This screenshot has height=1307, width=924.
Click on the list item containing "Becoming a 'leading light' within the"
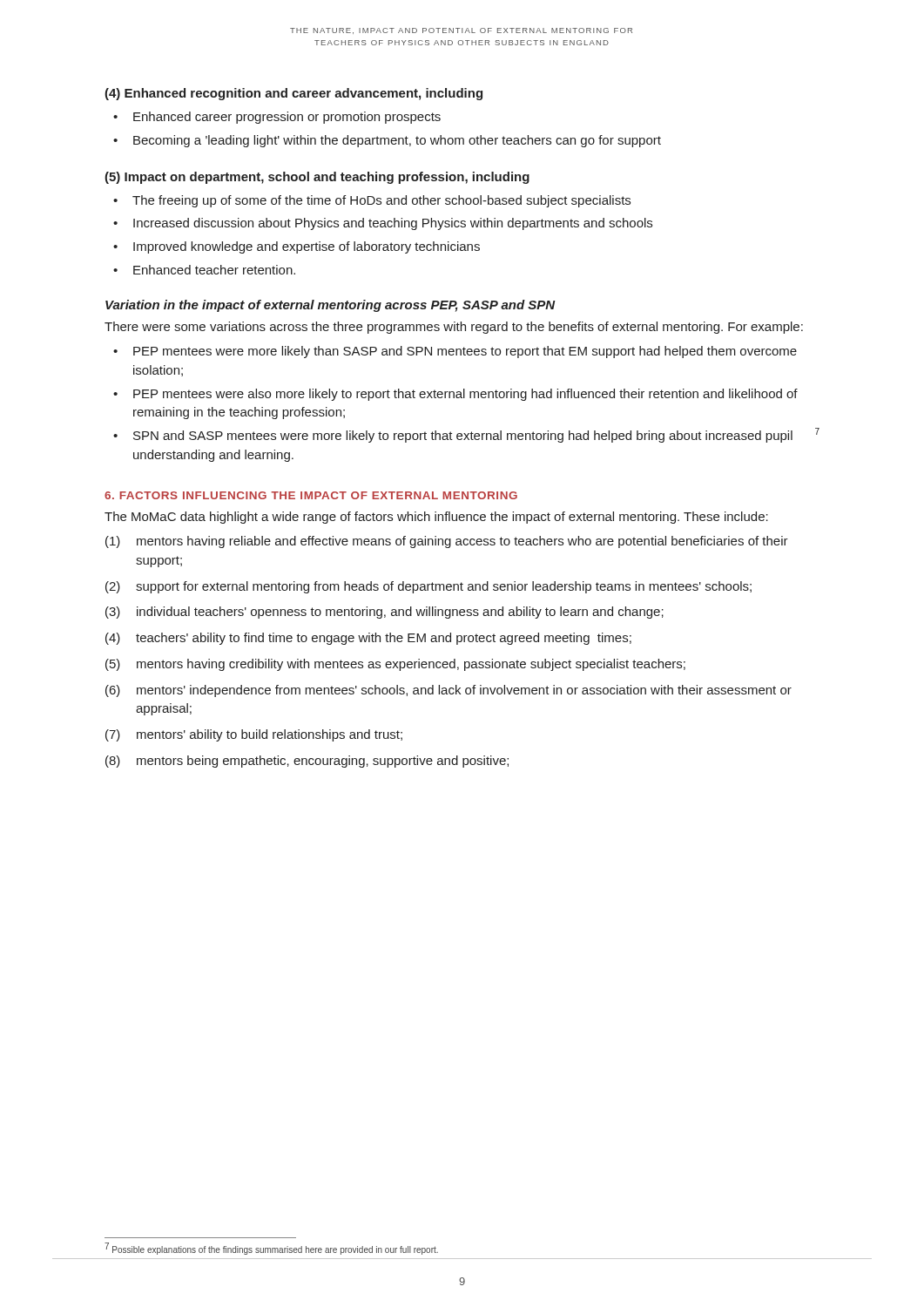[397, 140]
